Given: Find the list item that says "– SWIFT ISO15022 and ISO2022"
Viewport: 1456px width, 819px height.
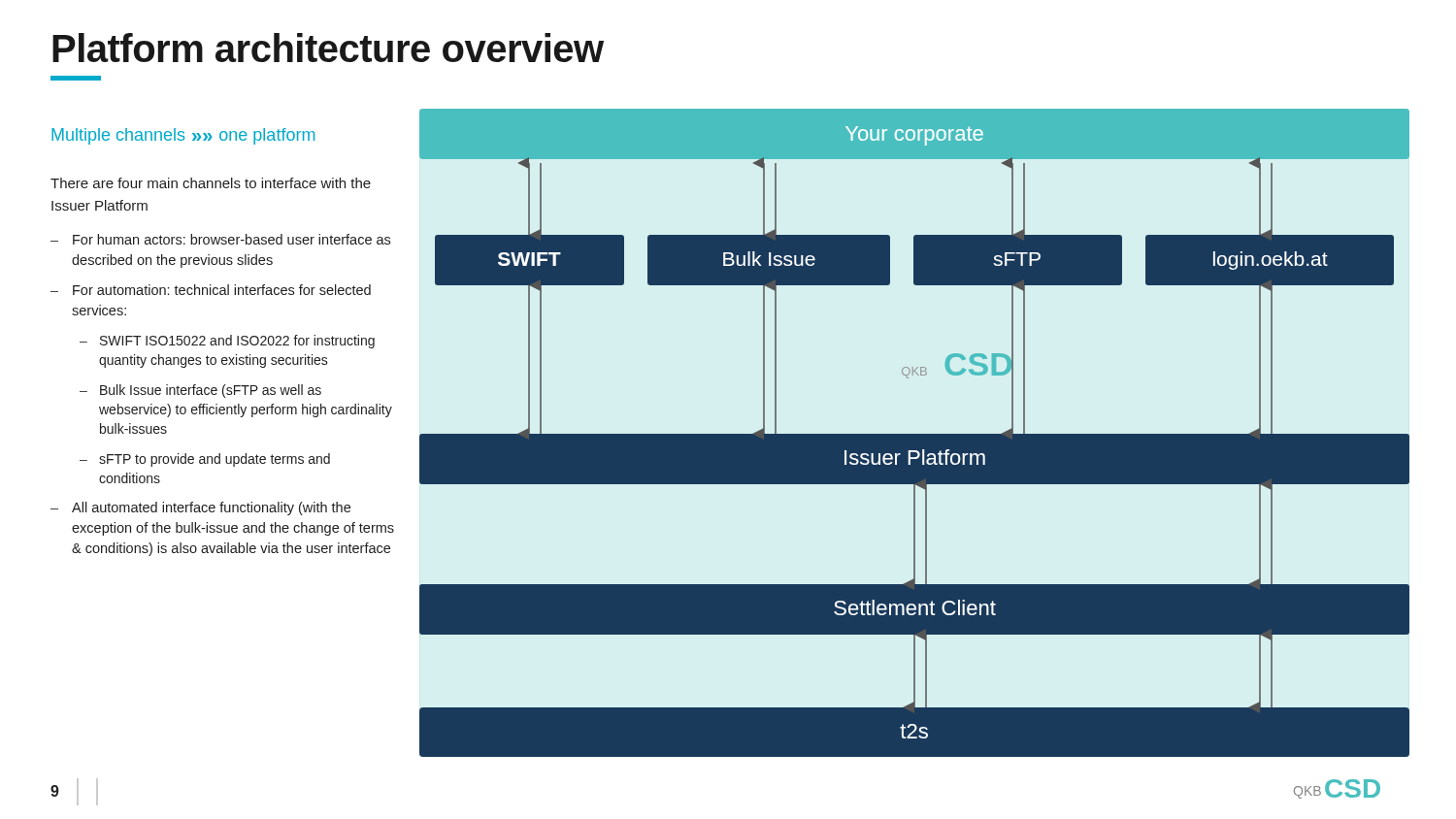Looking at the screenshot, I should 237,351.
